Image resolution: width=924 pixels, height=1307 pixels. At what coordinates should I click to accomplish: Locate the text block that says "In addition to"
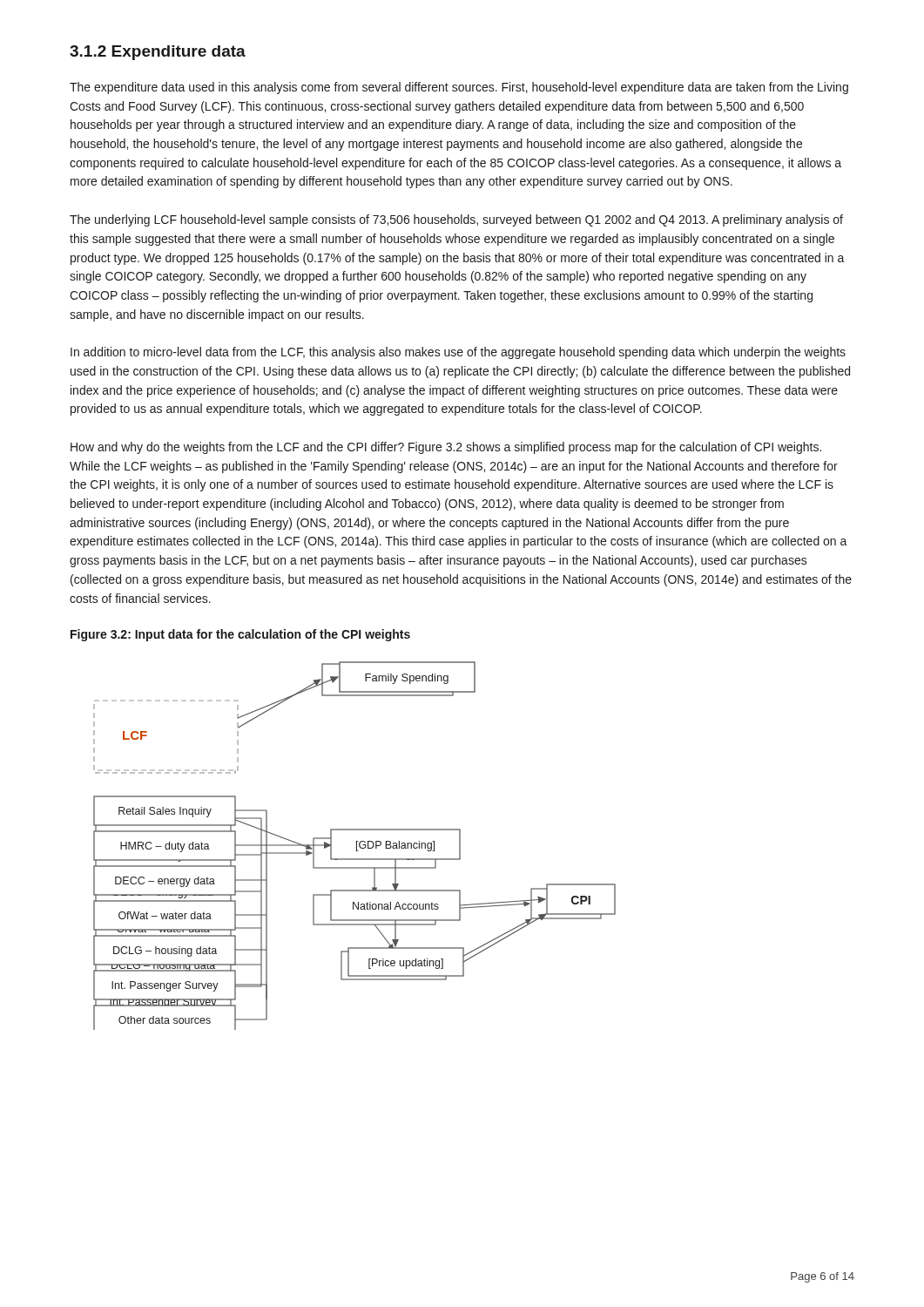click(460, 381)
